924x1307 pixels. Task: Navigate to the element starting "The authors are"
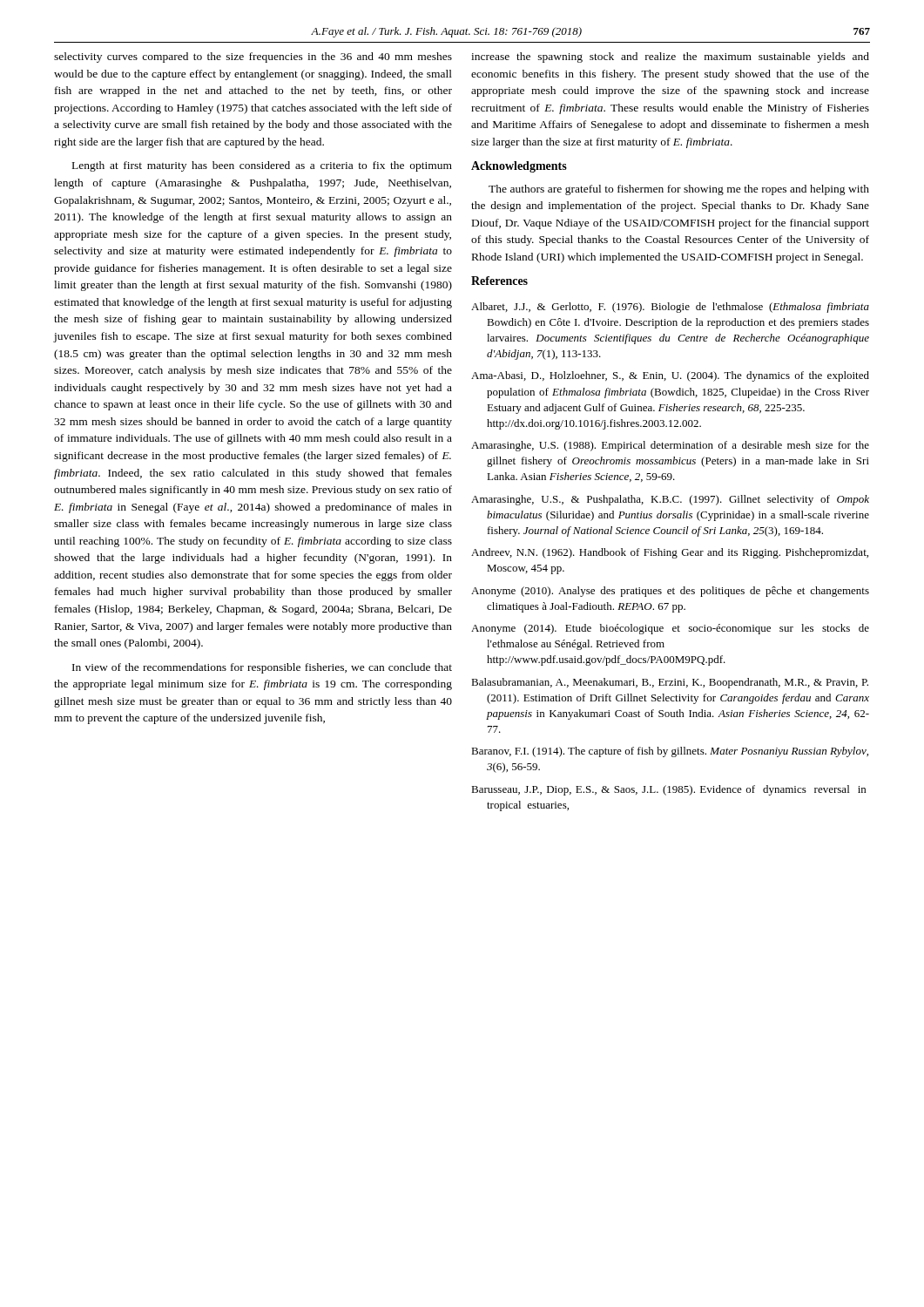670,223
